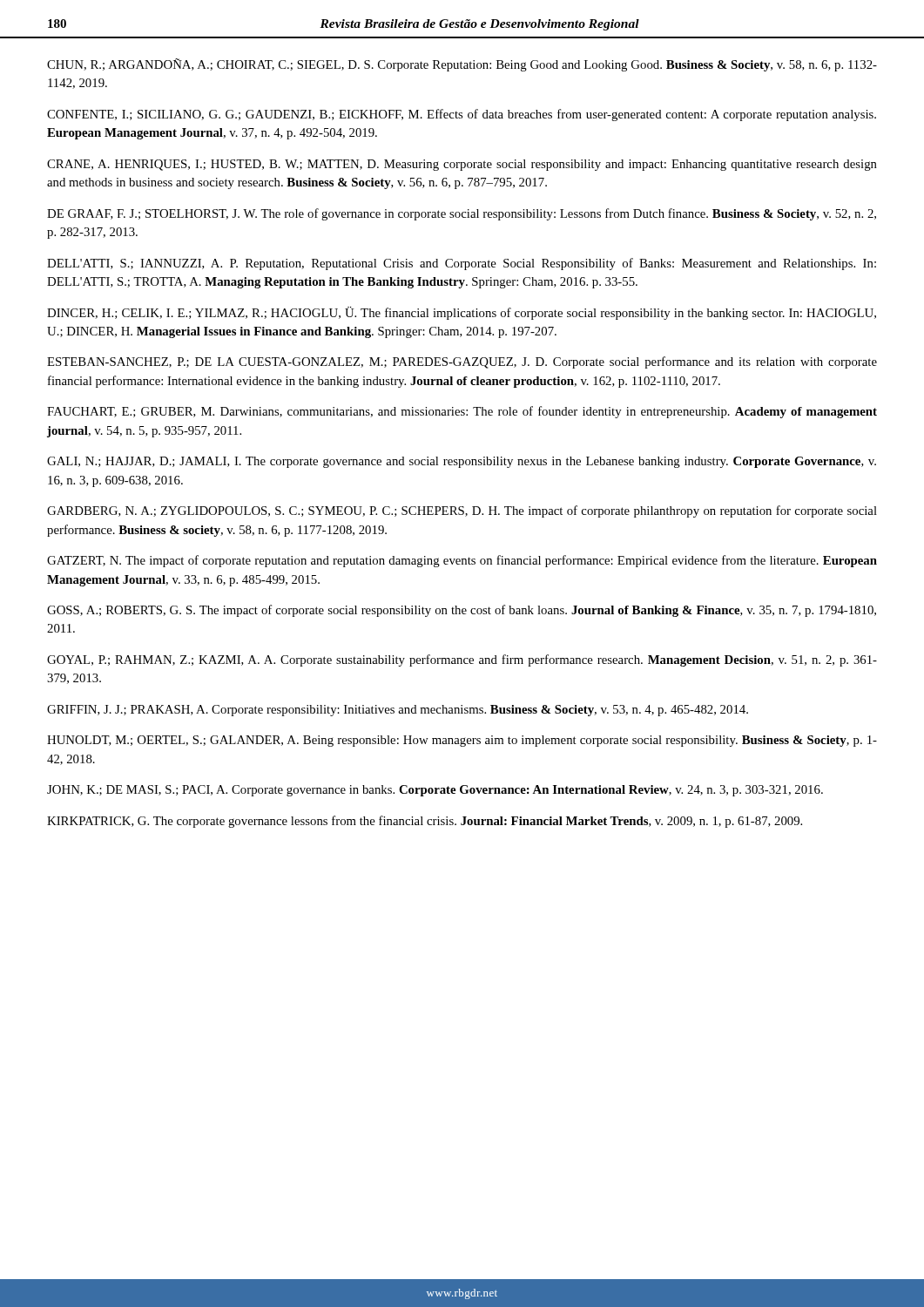Click the passage that begins "HUNOLDT, M.; OERTEL, S.;"
This screenshot has height=1307, width=924.
462,749
